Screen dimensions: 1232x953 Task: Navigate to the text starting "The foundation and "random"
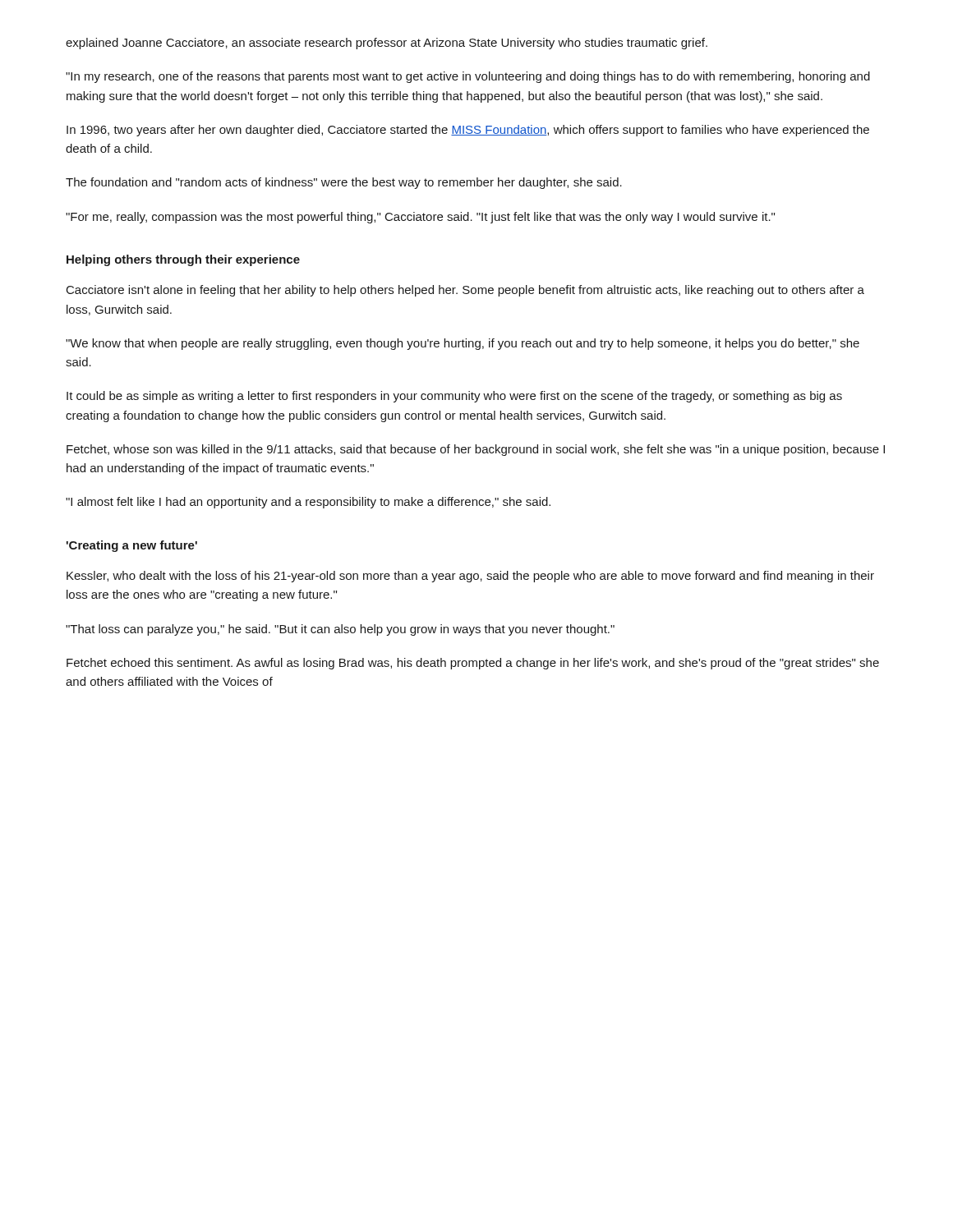coord(344,182)
